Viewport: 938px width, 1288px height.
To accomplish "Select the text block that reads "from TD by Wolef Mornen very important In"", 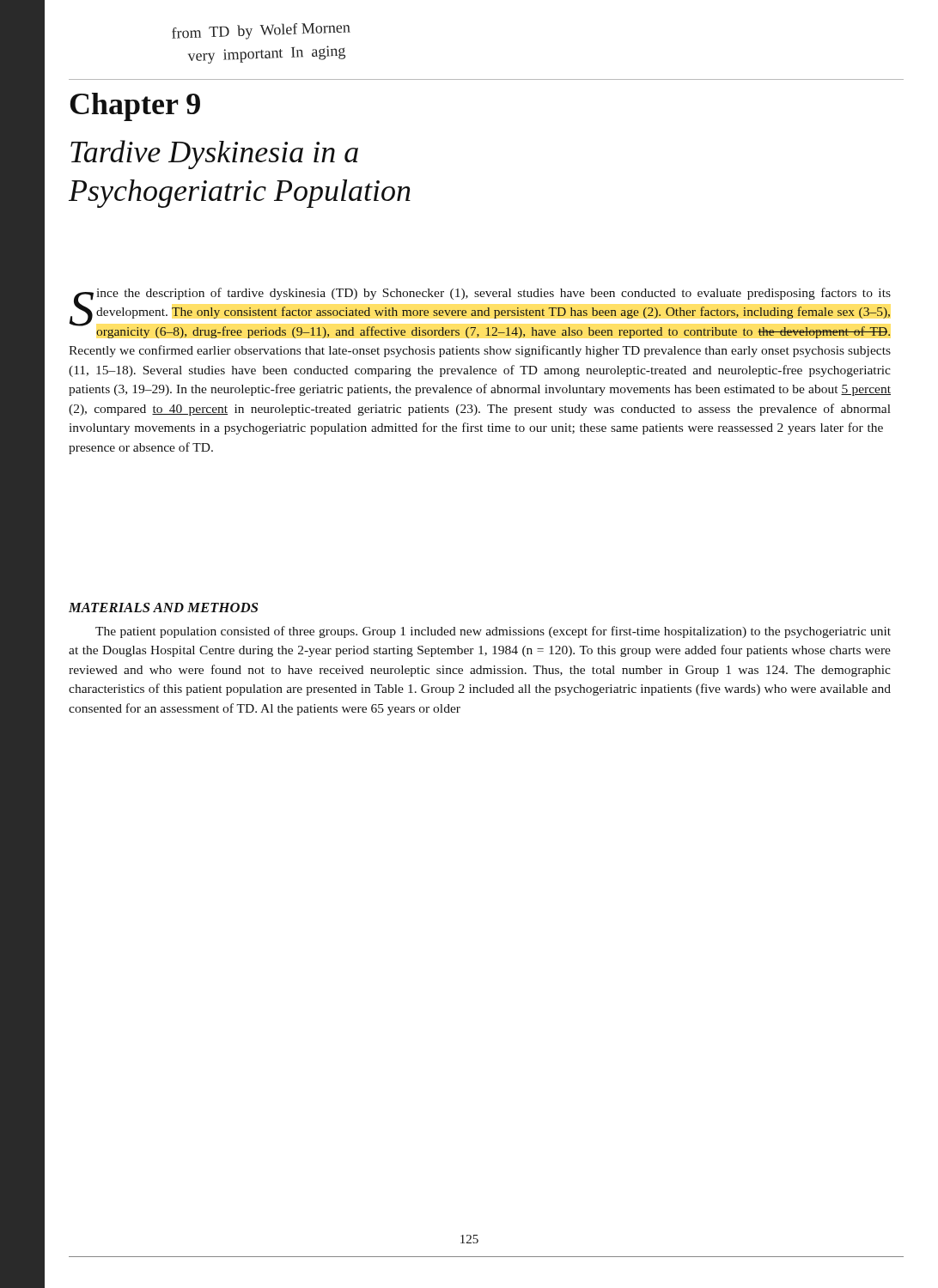I will tap(261, 42).
